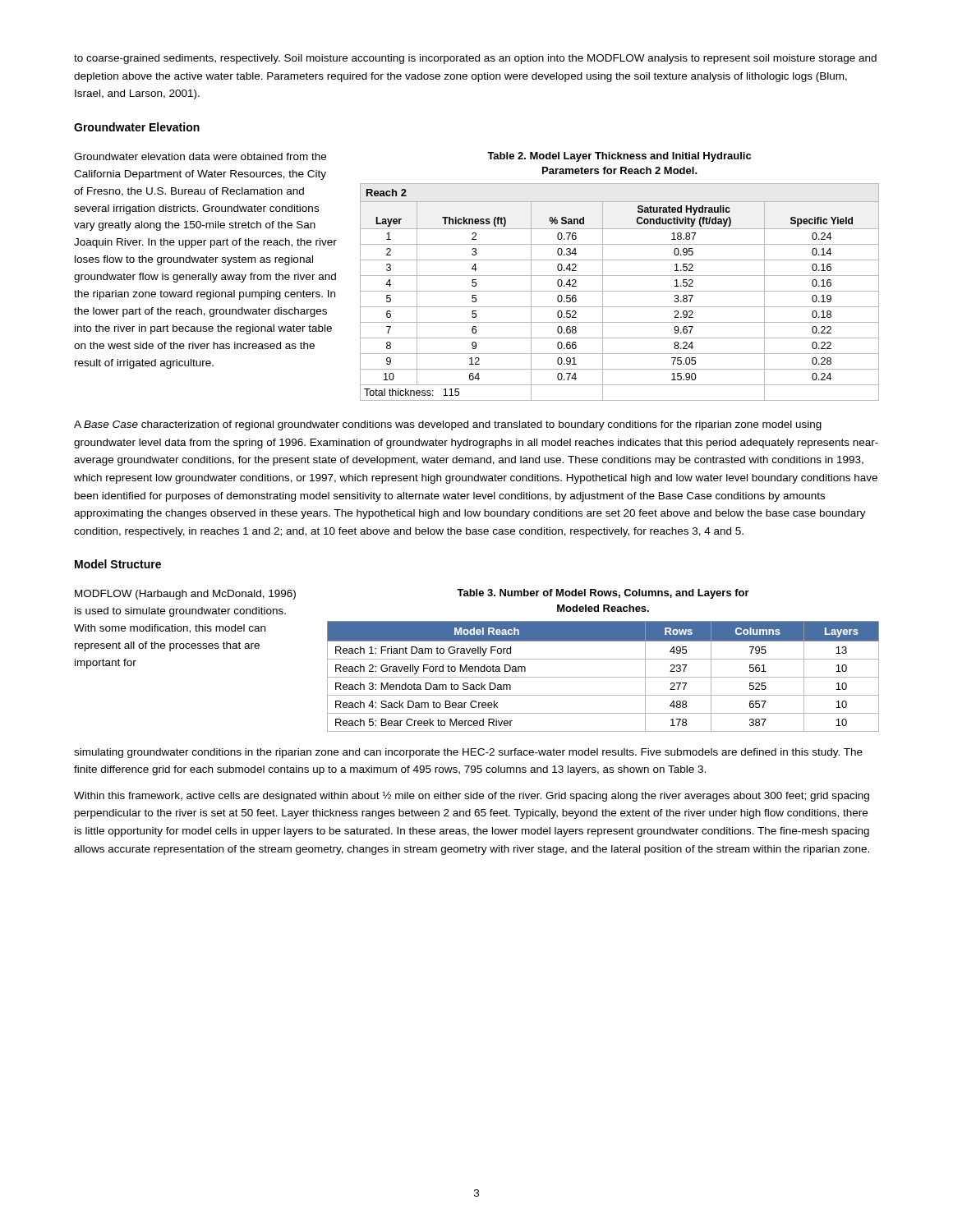Find the element starting "to coarse-grained sediments, respectively. Soil moisture accounting is"
This screenshot has width=953, height=1232.
(475, 76)
